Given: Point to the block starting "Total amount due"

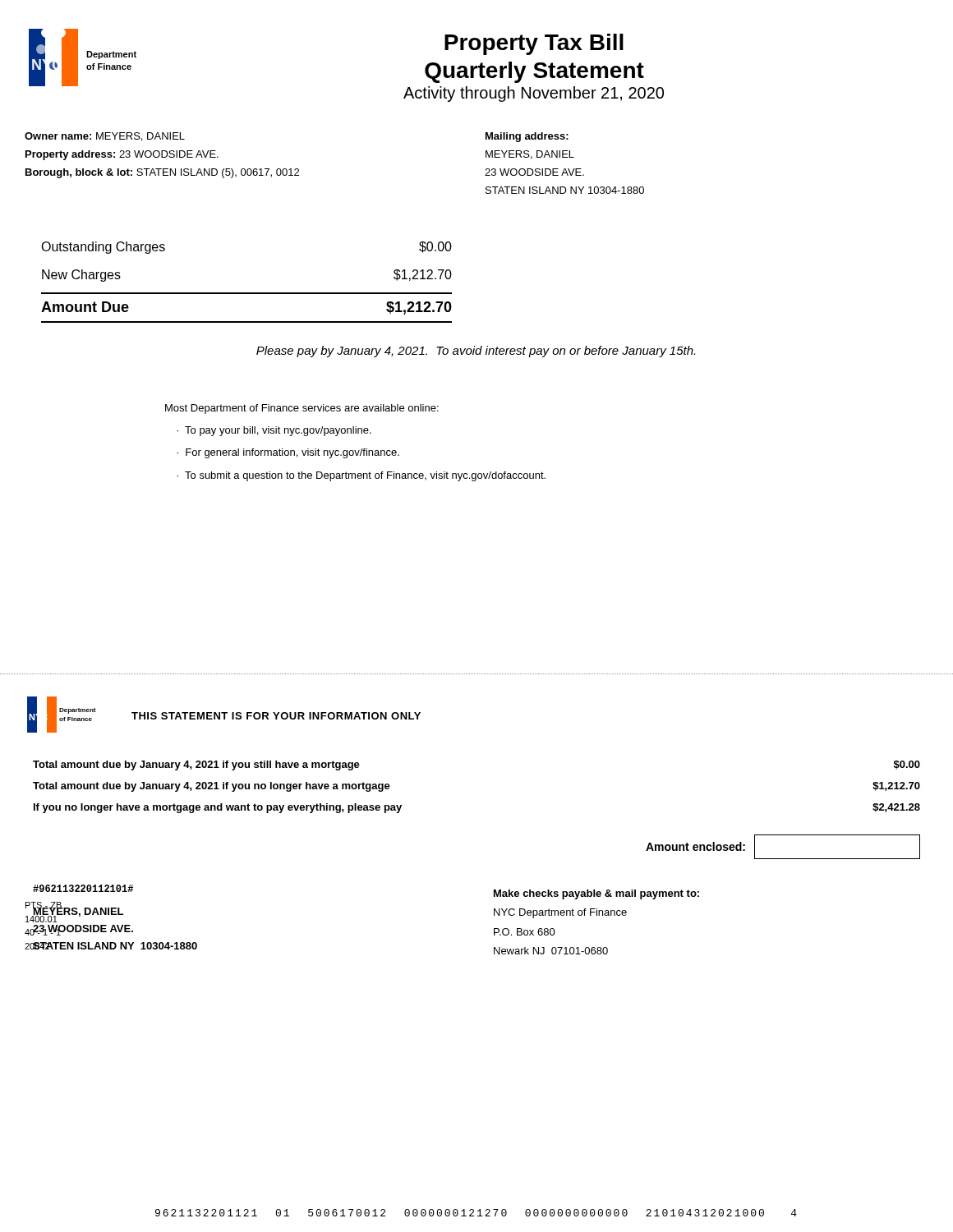Looking at the screenshot, I should (203, 765).
